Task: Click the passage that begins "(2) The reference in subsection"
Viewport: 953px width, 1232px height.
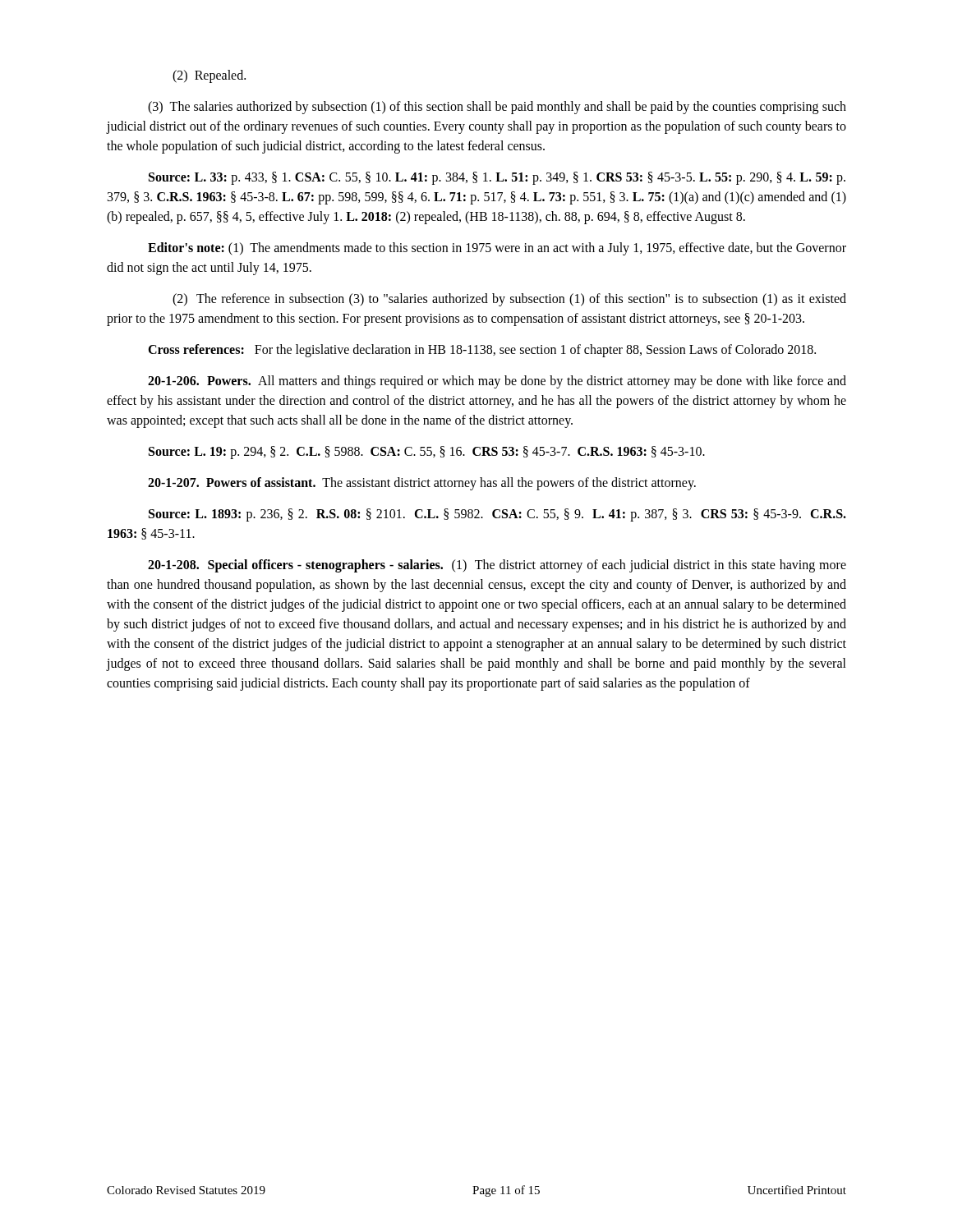Action: point(476,308)
